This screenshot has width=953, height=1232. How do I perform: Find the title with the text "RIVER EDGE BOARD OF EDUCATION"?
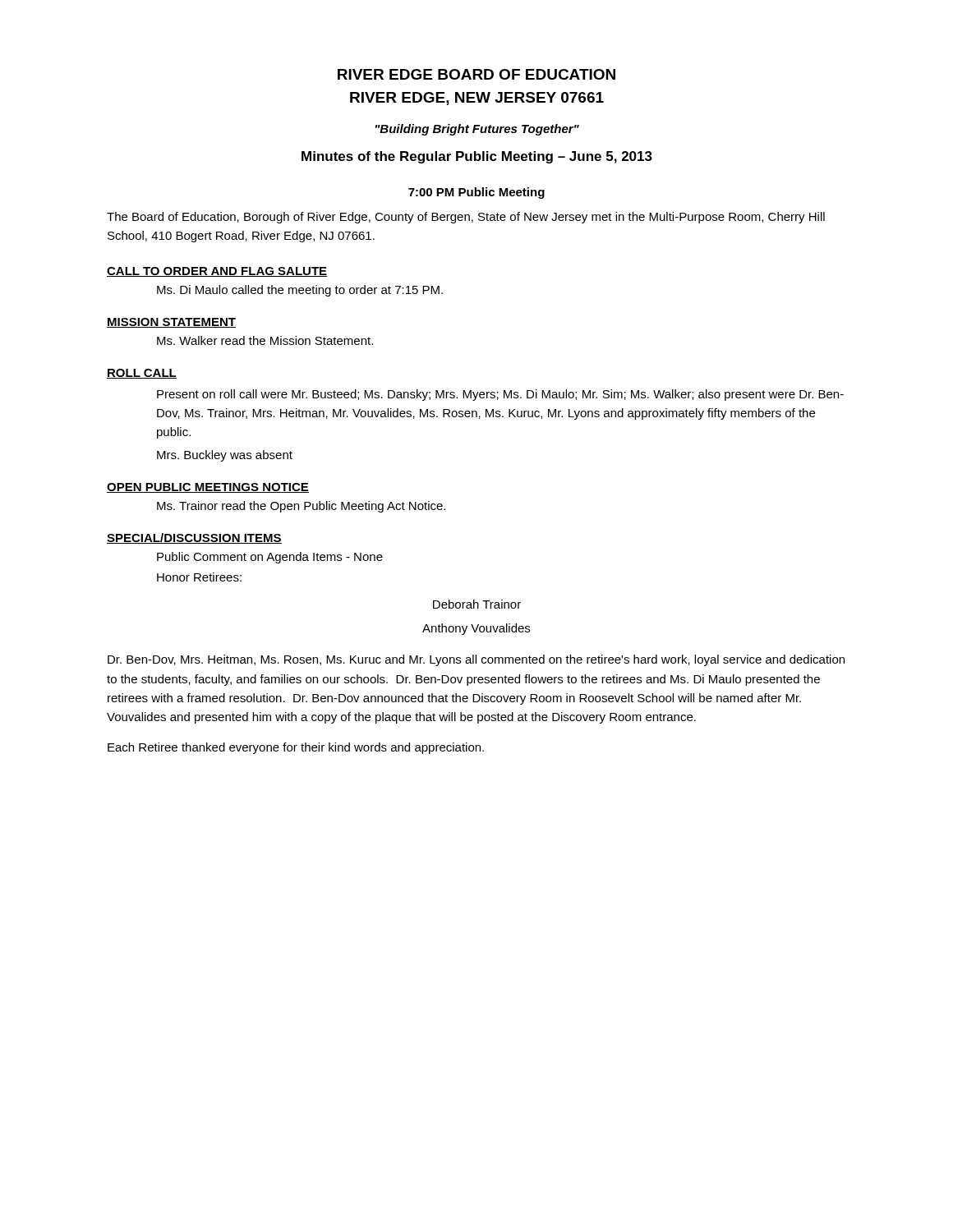tap(476, 74)
